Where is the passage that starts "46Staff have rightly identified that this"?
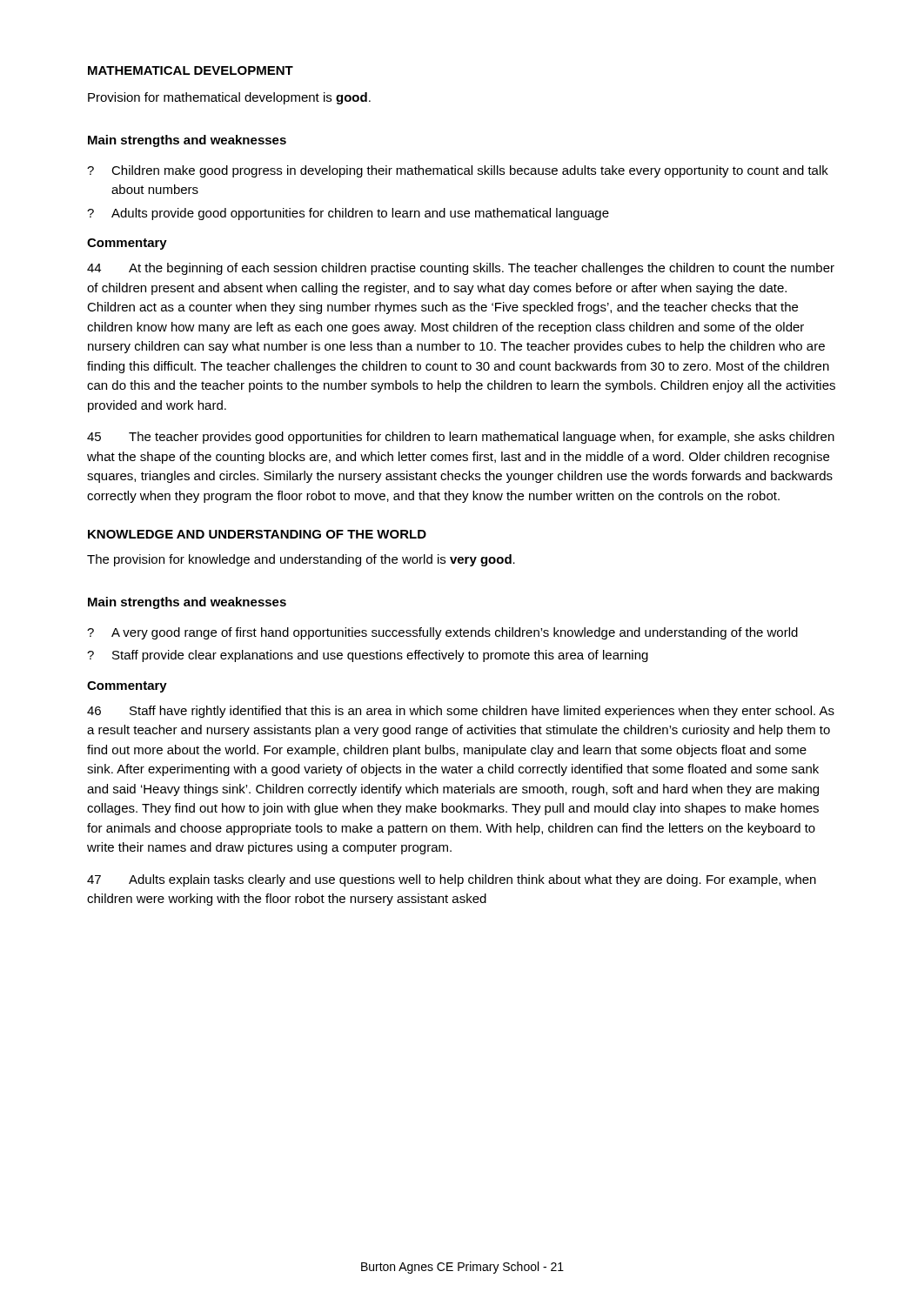This screenshot has width=924, height=1305. tap(461, 778)
